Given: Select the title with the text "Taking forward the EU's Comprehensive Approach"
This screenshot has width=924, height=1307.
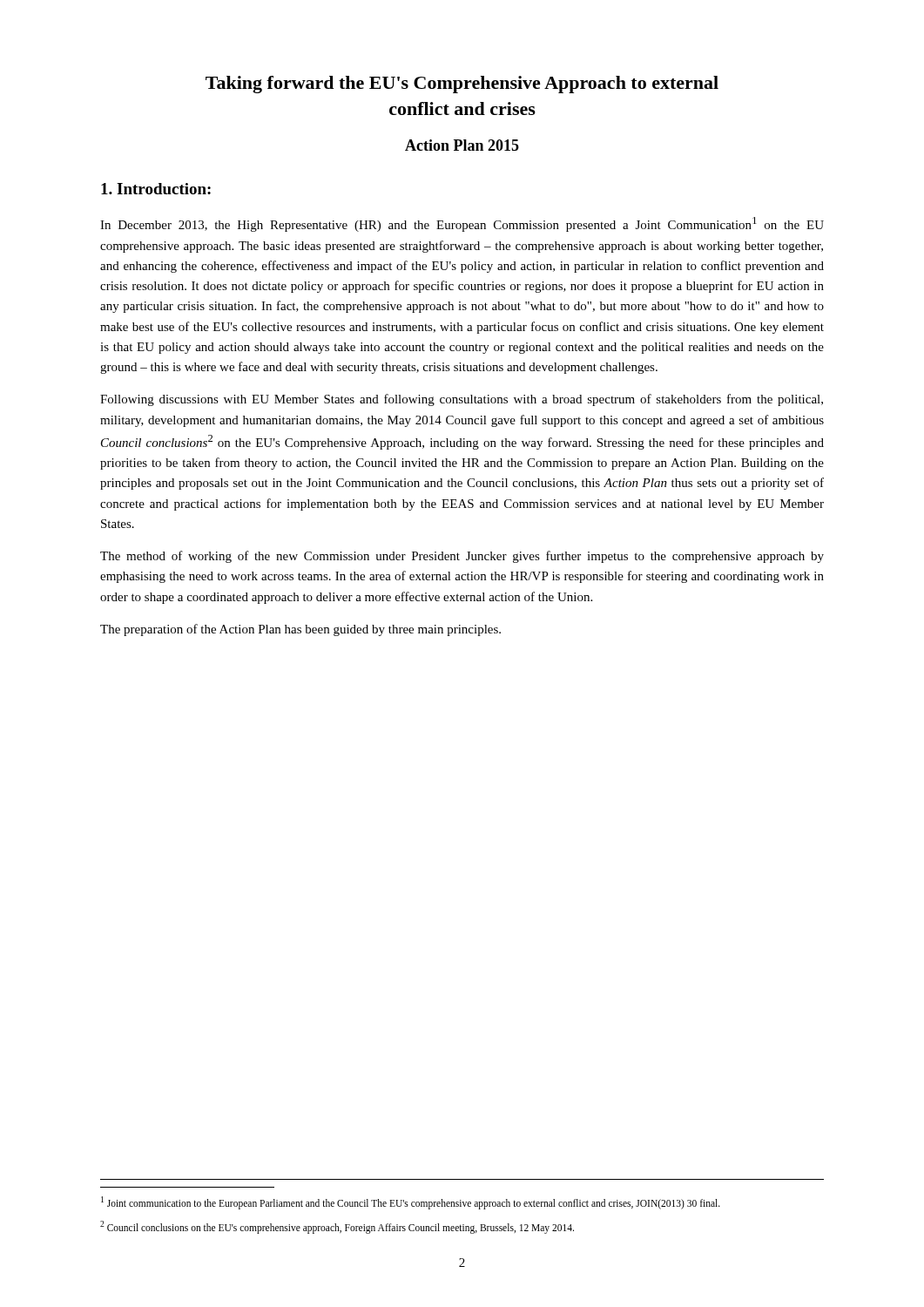Looking at the screenshot, I should point(462,96).
